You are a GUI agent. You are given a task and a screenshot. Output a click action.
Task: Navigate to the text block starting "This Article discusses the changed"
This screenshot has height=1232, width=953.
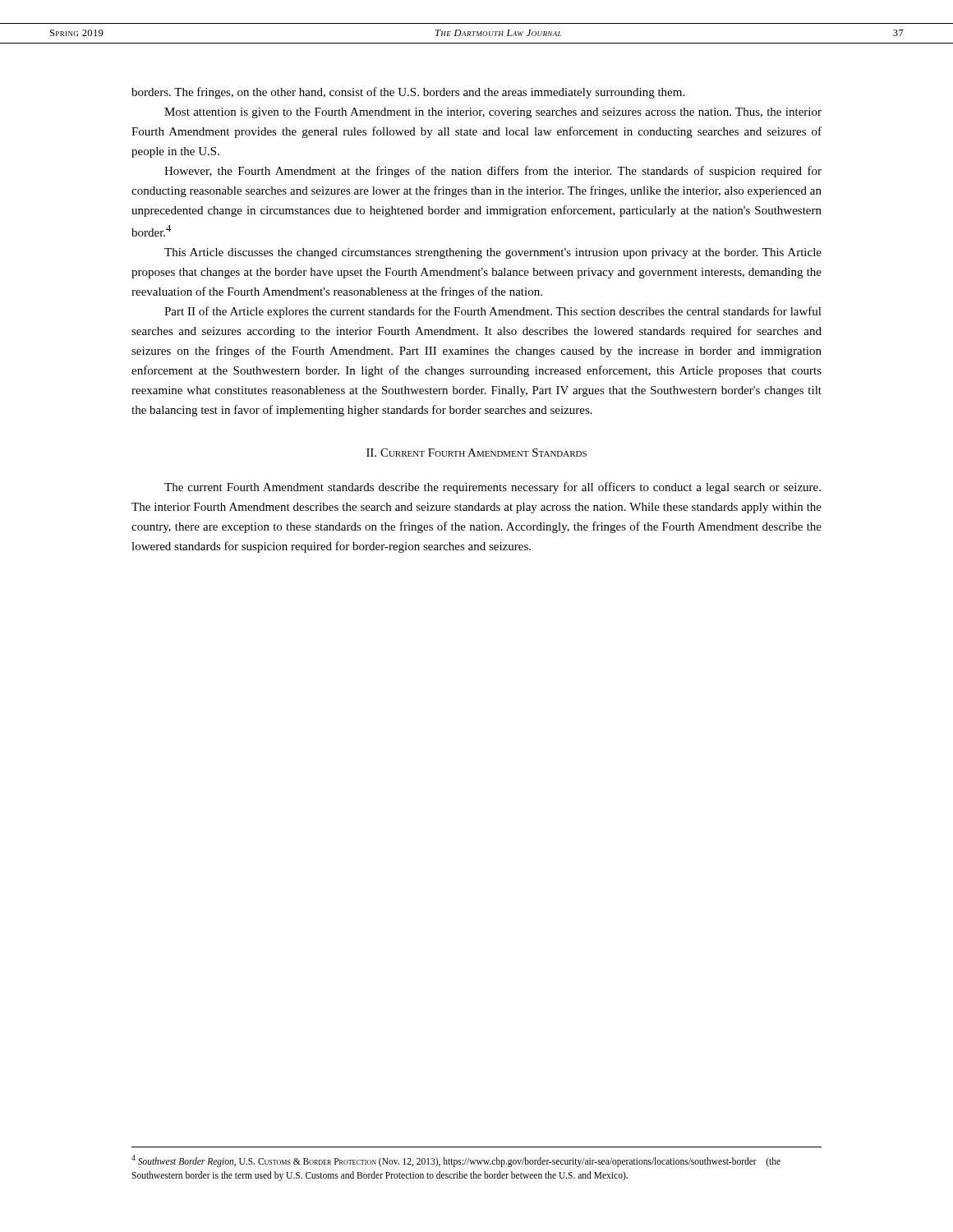(x=476, y=272)
